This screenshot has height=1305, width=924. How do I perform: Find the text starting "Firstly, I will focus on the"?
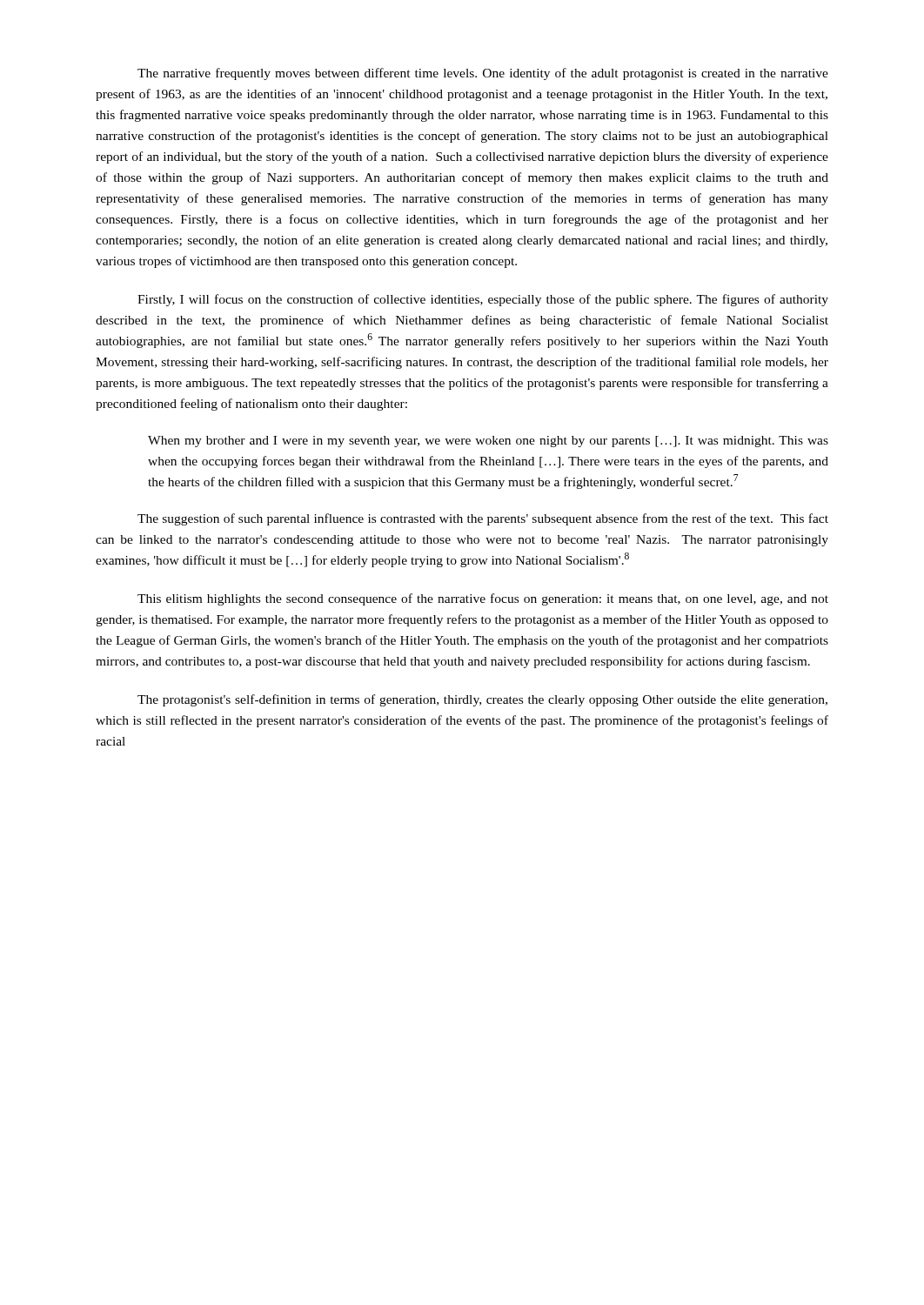coord(462,351)
